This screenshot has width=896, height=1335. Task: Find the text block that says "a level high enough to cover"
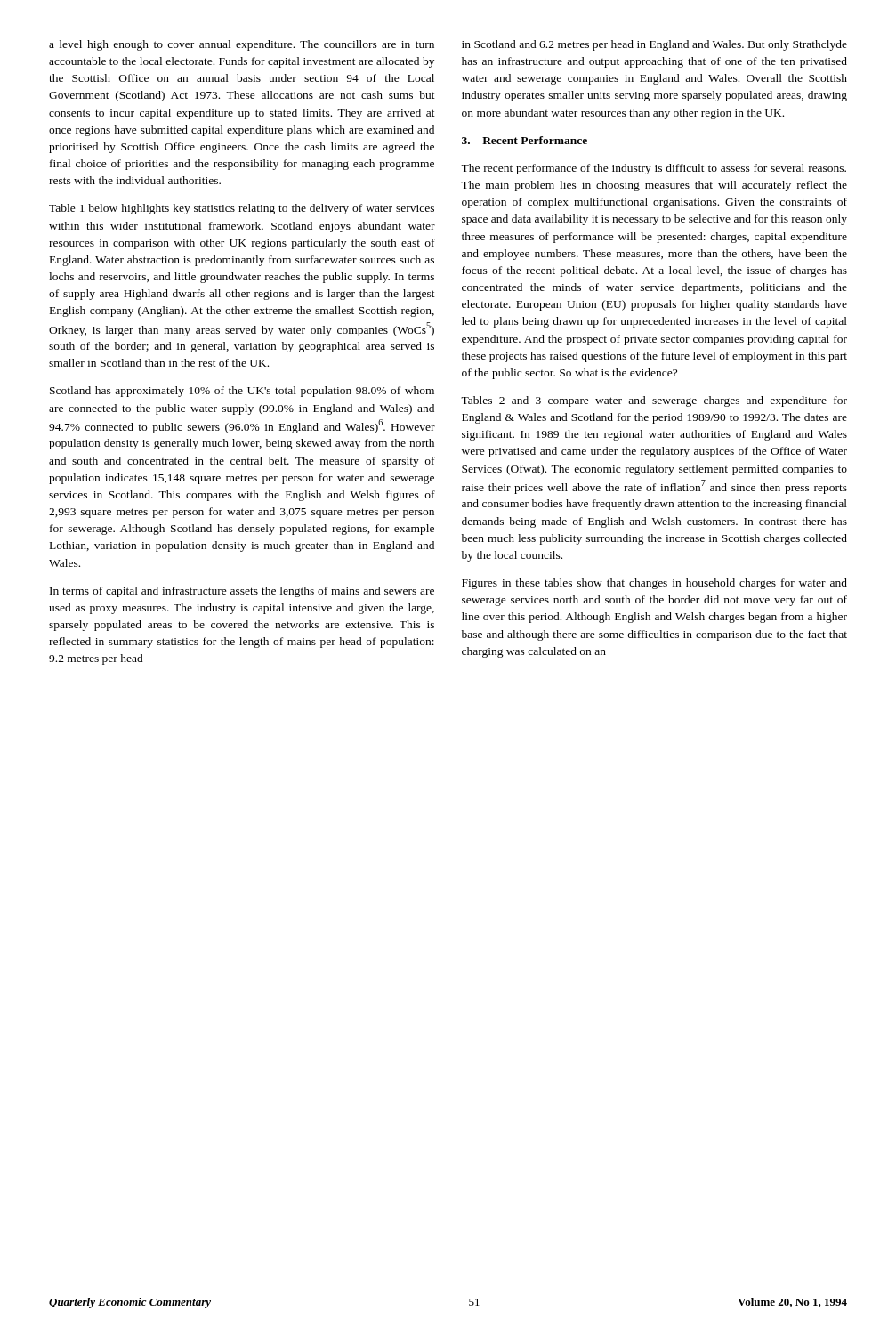click(x=242, y=112)
